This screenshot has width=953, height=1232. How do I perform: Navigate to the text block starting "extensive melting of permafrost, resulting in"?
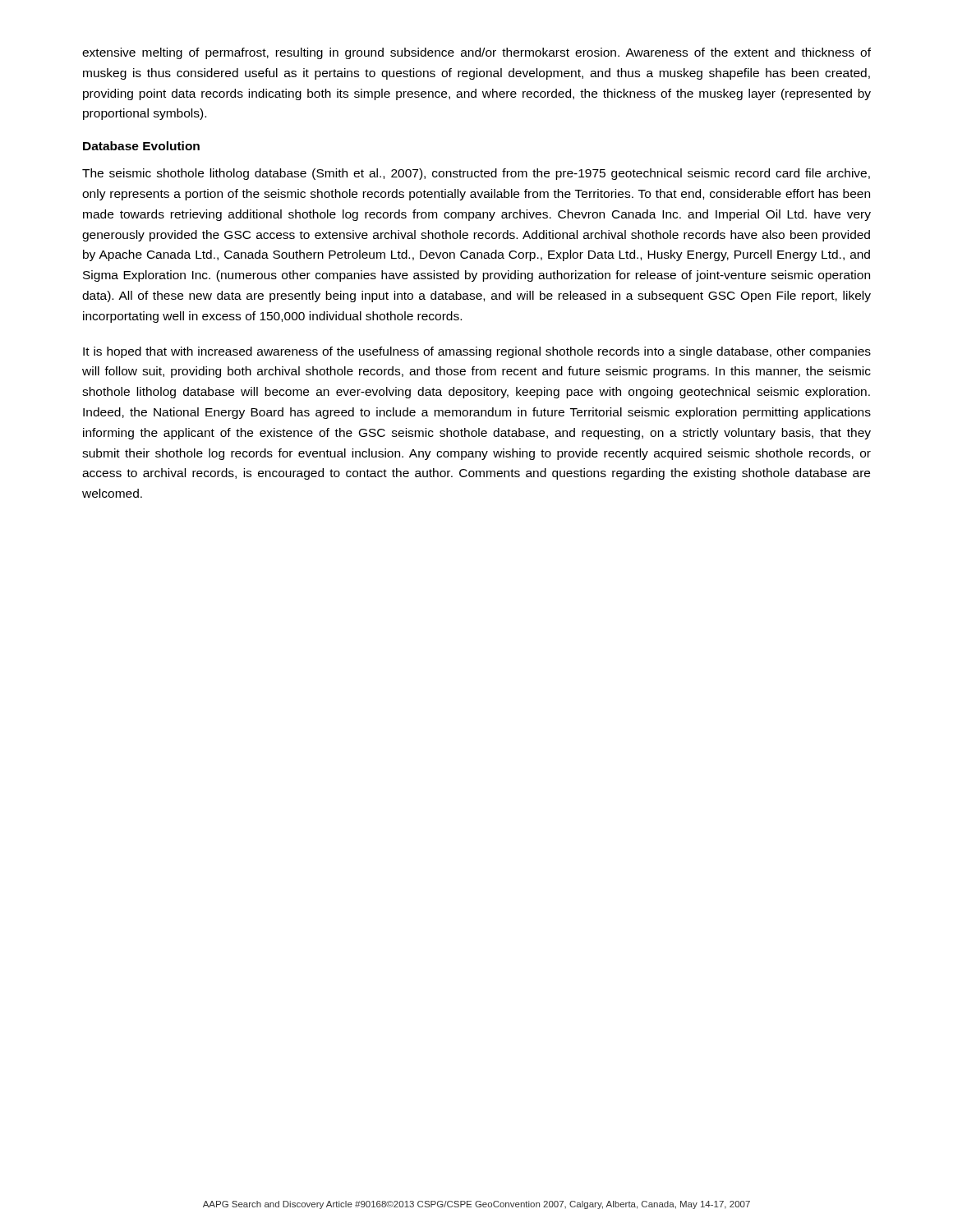coord(476,83)
